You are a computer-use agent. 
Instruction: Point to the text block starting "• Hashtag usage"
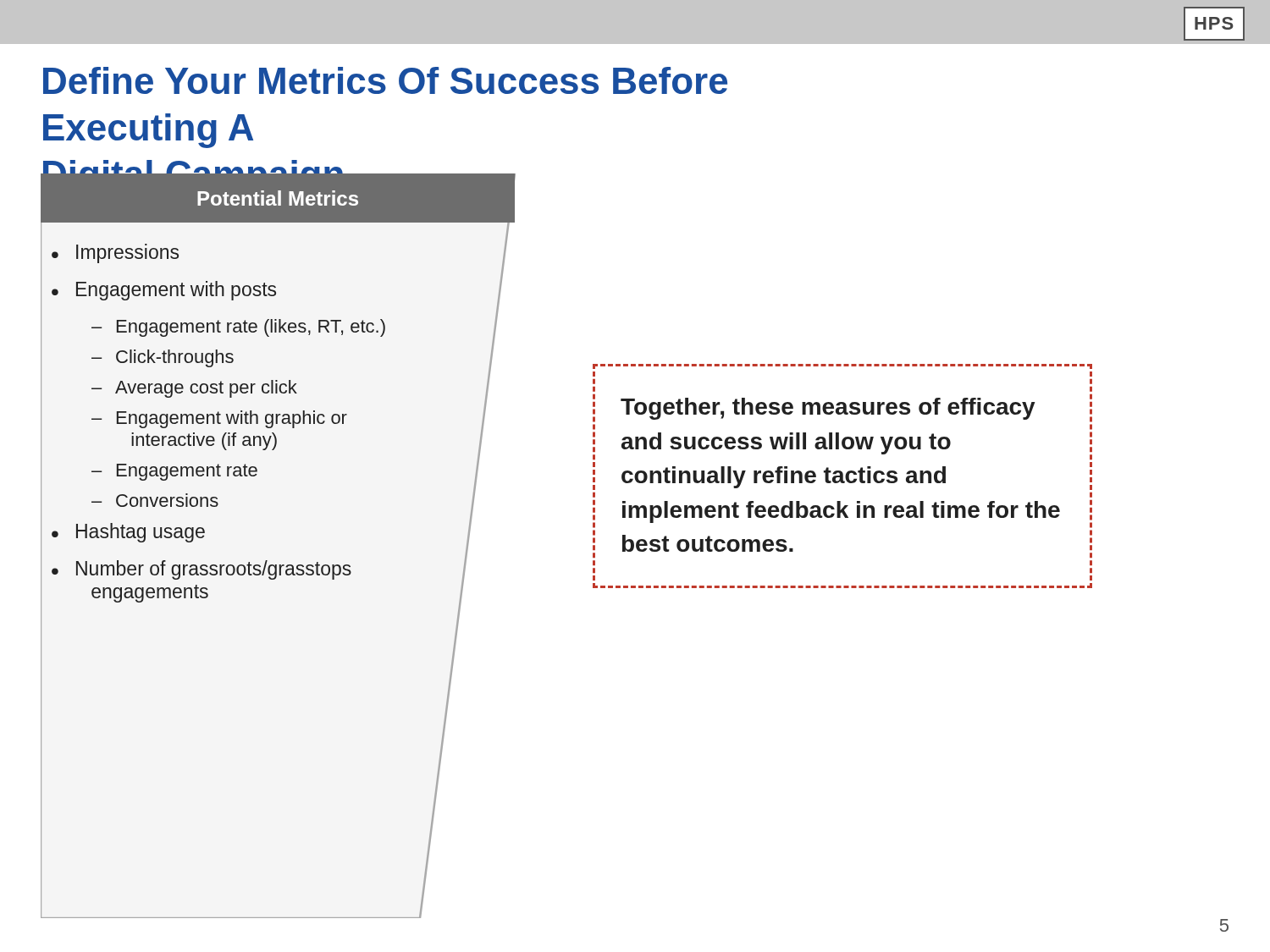pyautogui.click(x=128, y=533)
